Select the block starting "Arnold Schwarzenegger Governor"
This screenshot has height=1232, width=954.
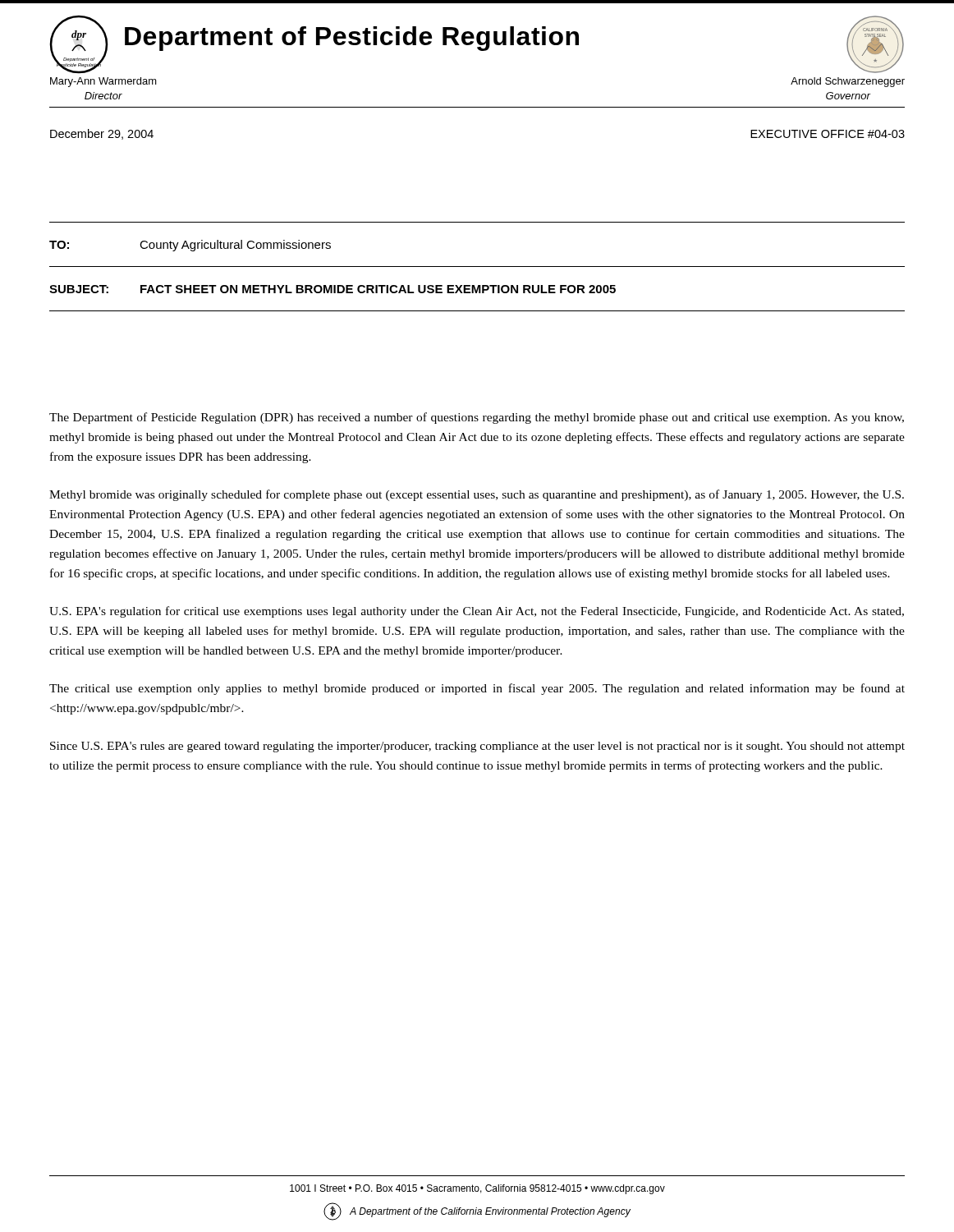click(x=848, y=88)
